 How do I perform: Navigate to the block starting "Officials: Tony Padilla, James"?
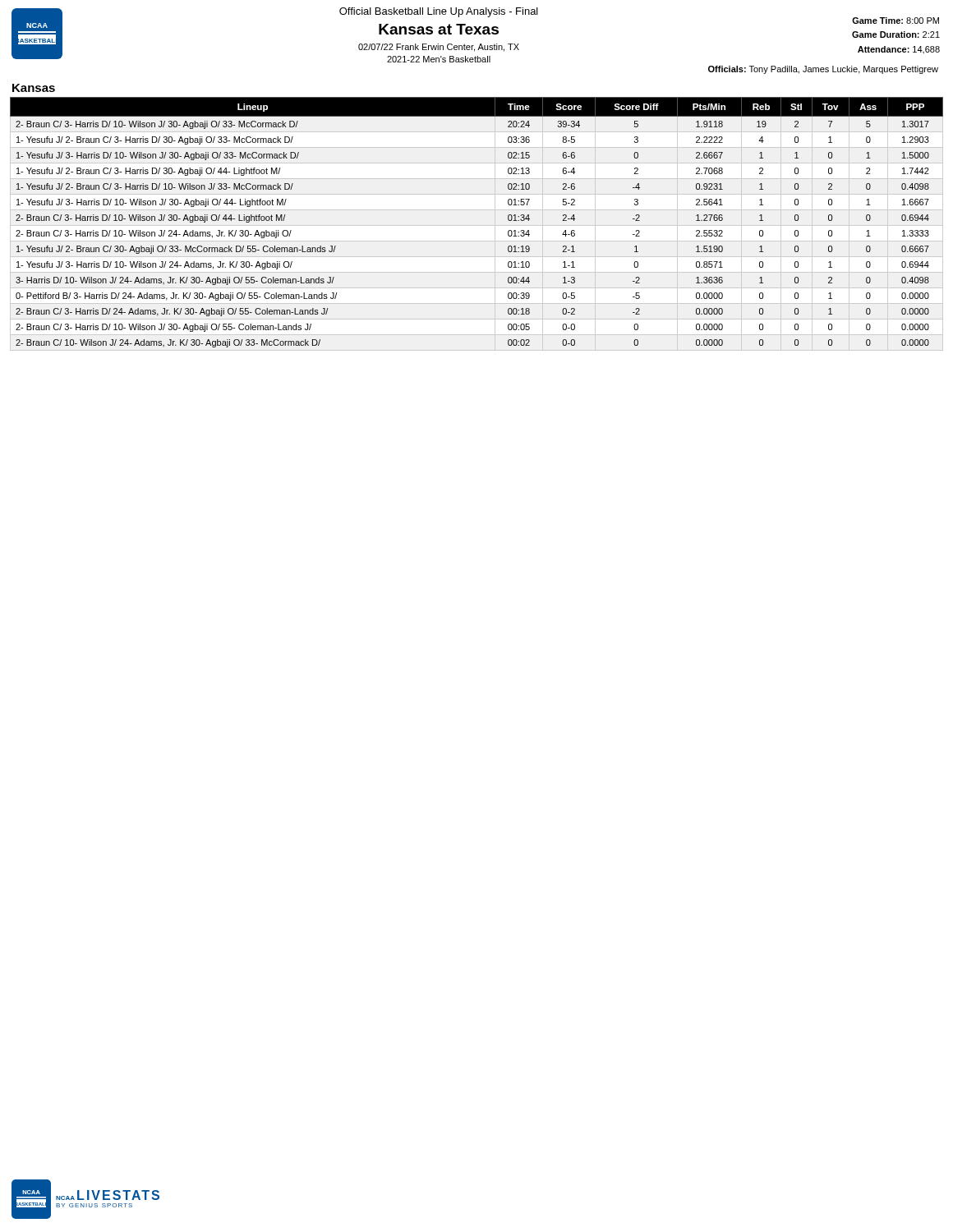(x=823, y=69)
